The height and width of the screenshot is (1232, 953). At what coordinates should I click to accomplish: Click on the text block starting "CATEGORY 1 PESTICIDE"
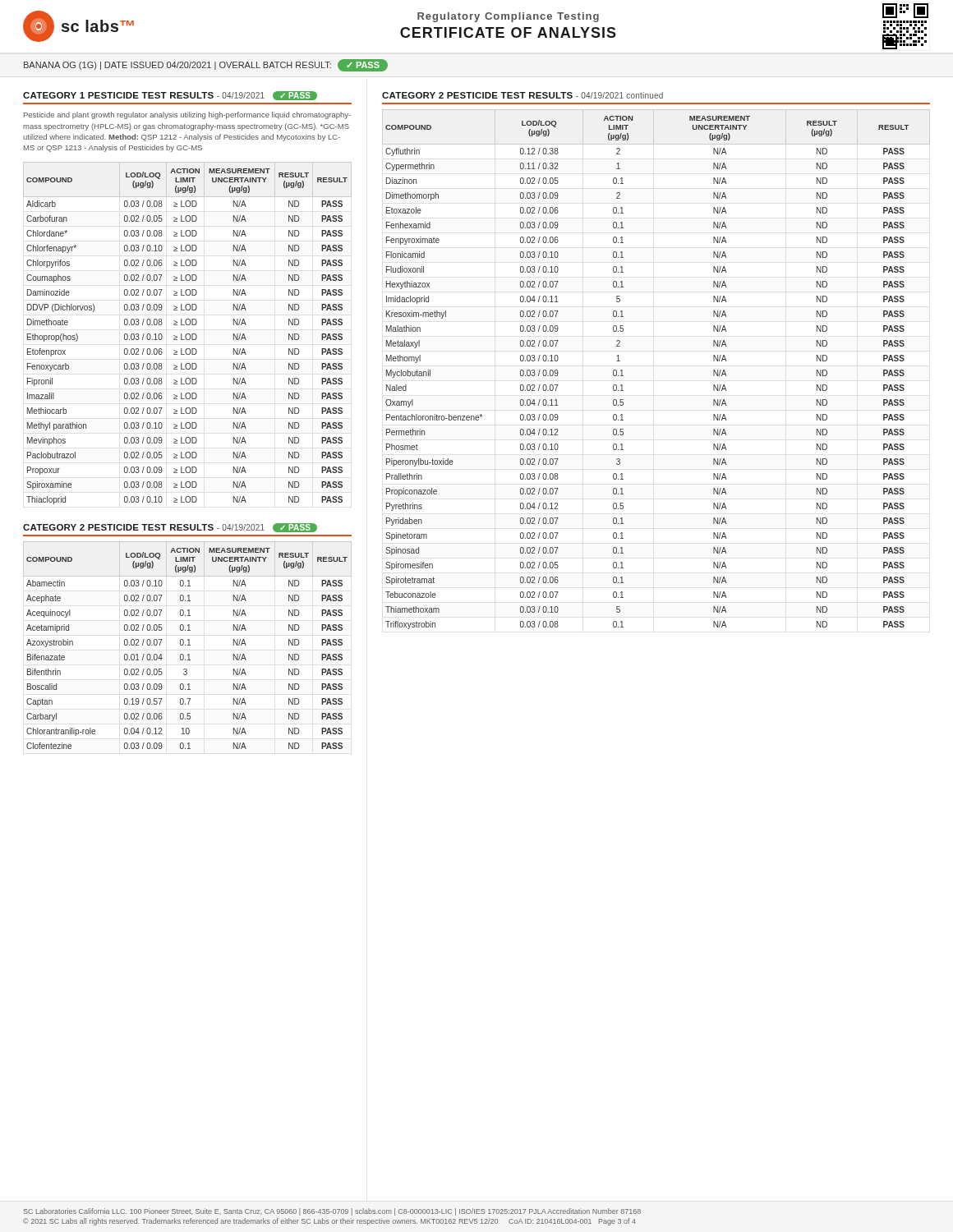(170, 95)
